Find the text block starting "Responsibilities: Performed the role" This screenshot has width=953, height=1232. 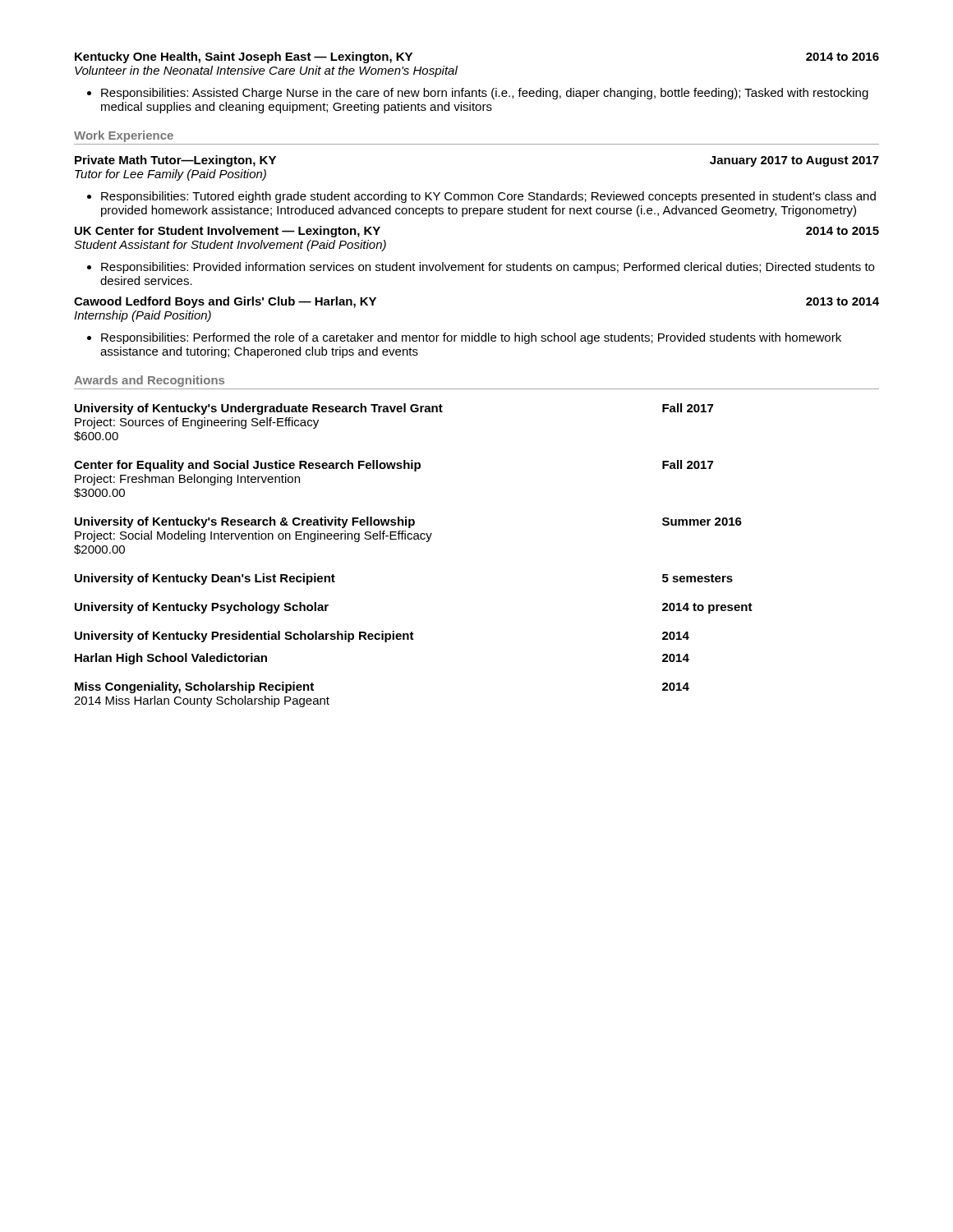point(476,344)
